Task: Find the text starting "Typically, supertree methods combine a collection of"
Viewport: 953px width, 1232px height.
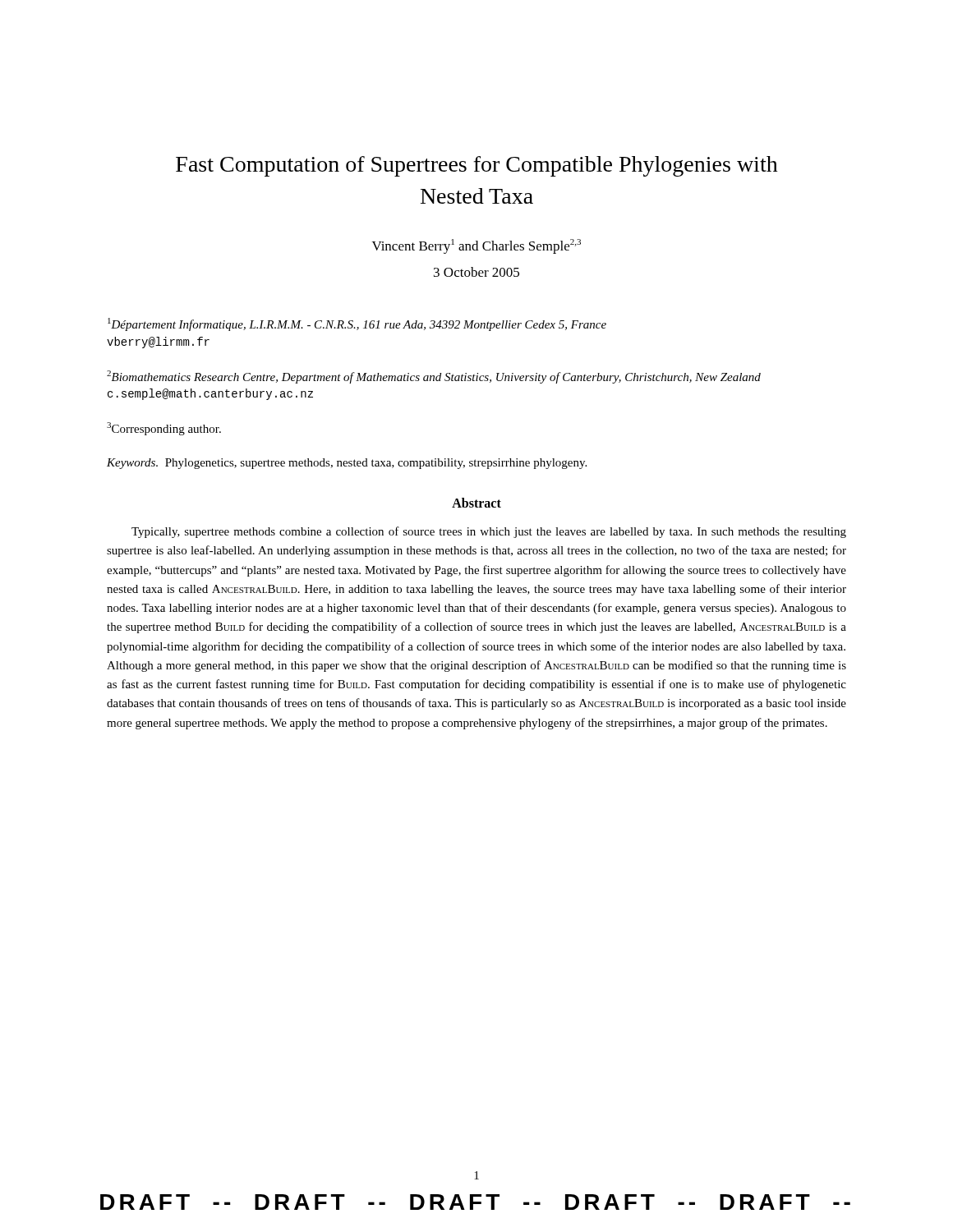Action: (476, 627)
